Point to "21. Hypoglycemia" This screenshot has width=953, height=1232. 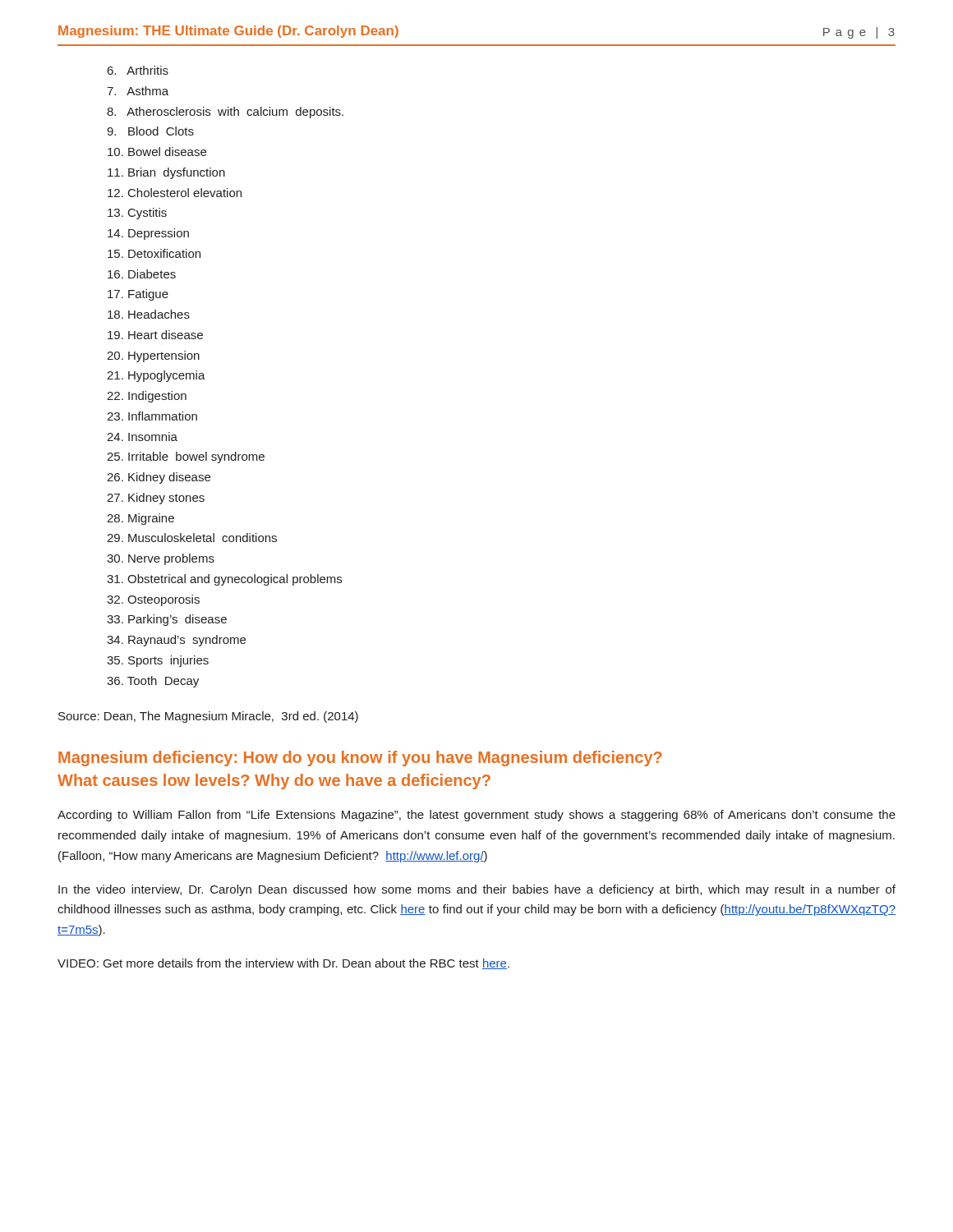pyautogui.click(x=156, y=375)
